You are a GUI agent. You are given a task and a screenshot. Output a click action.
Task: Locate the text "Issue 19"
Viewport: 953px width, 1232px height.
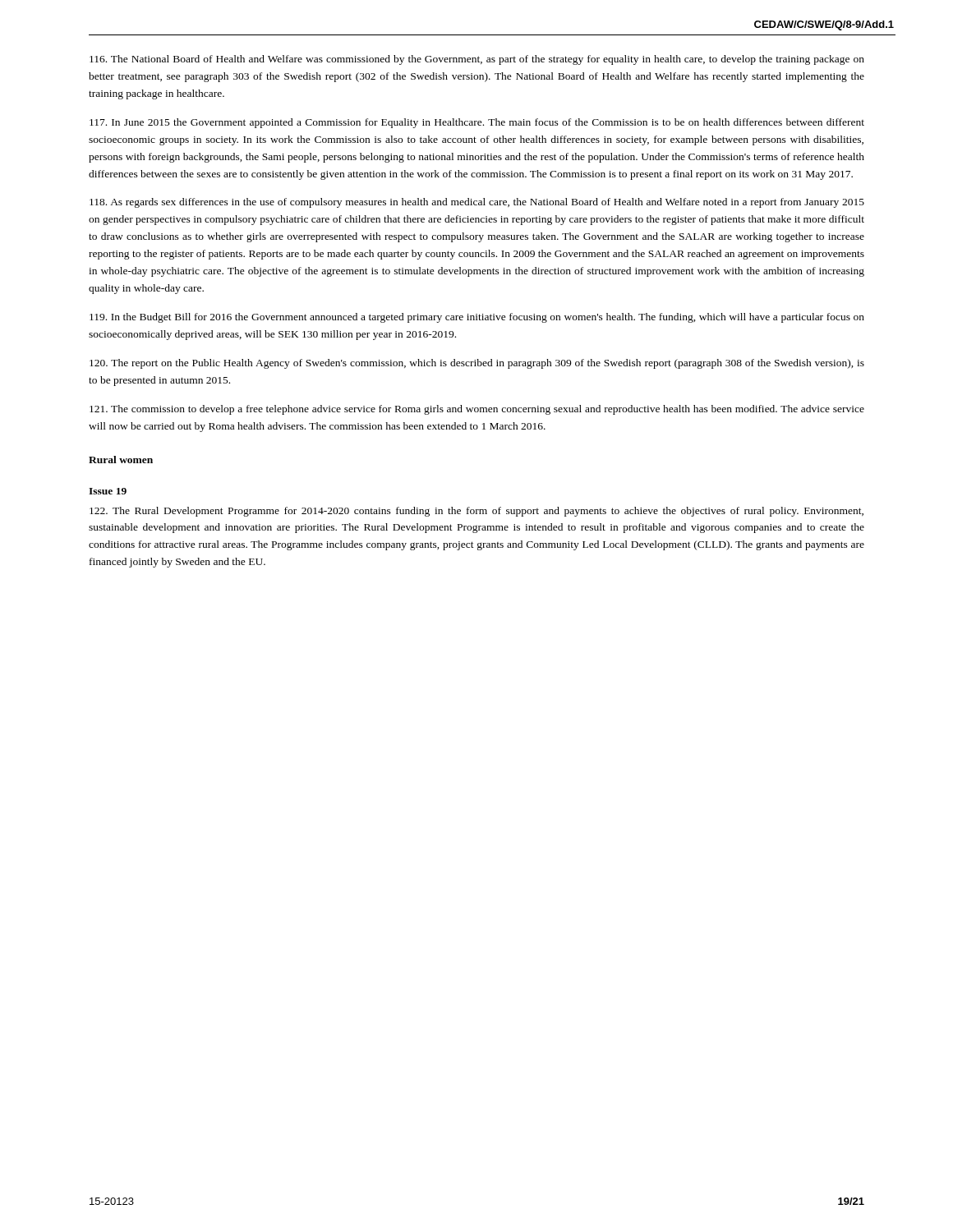(x=108, y=490)
